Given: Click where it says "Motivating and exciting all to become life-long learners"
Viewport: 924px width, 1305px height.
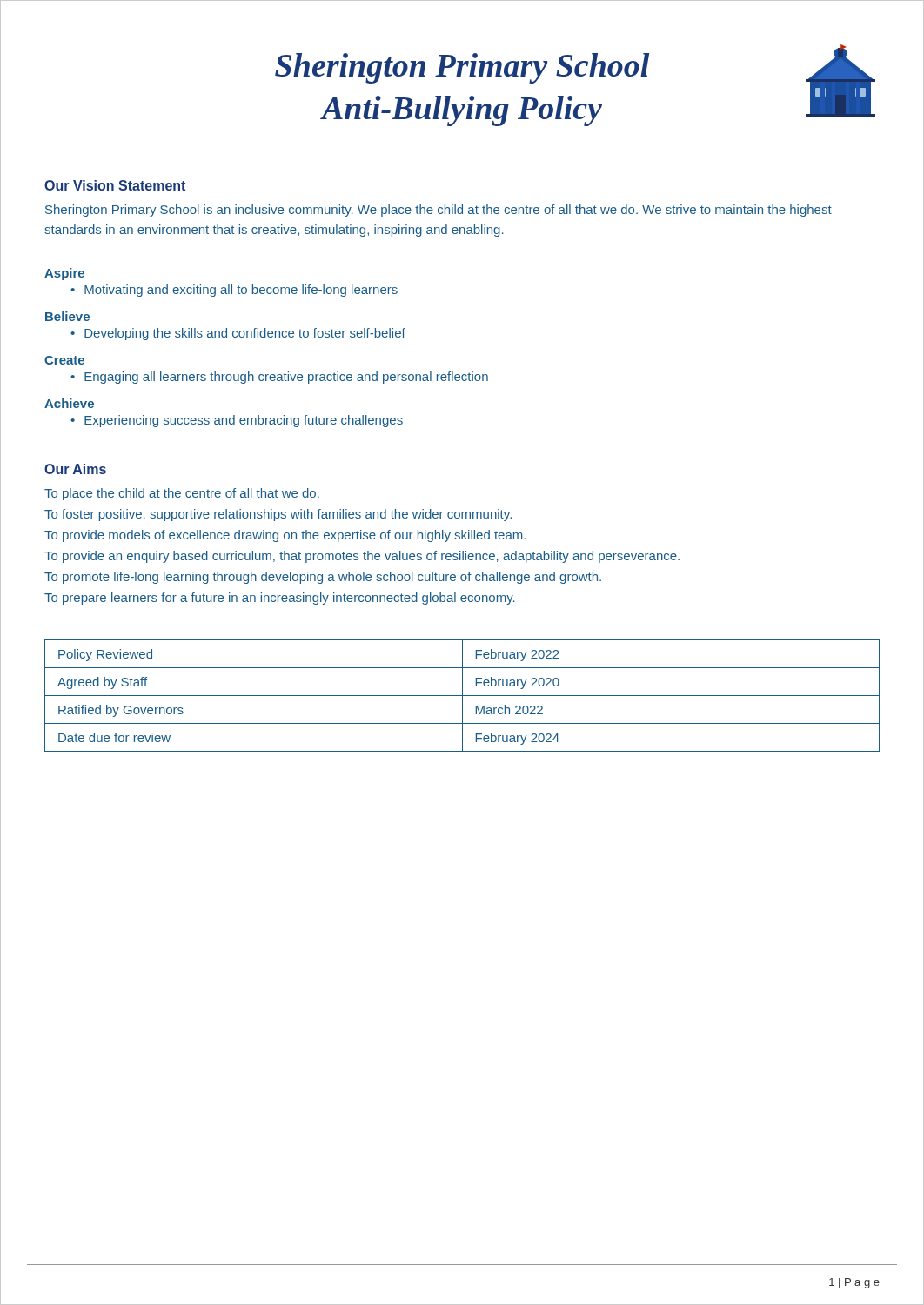Looking at the screenshot, I should (x=241, y=290).
